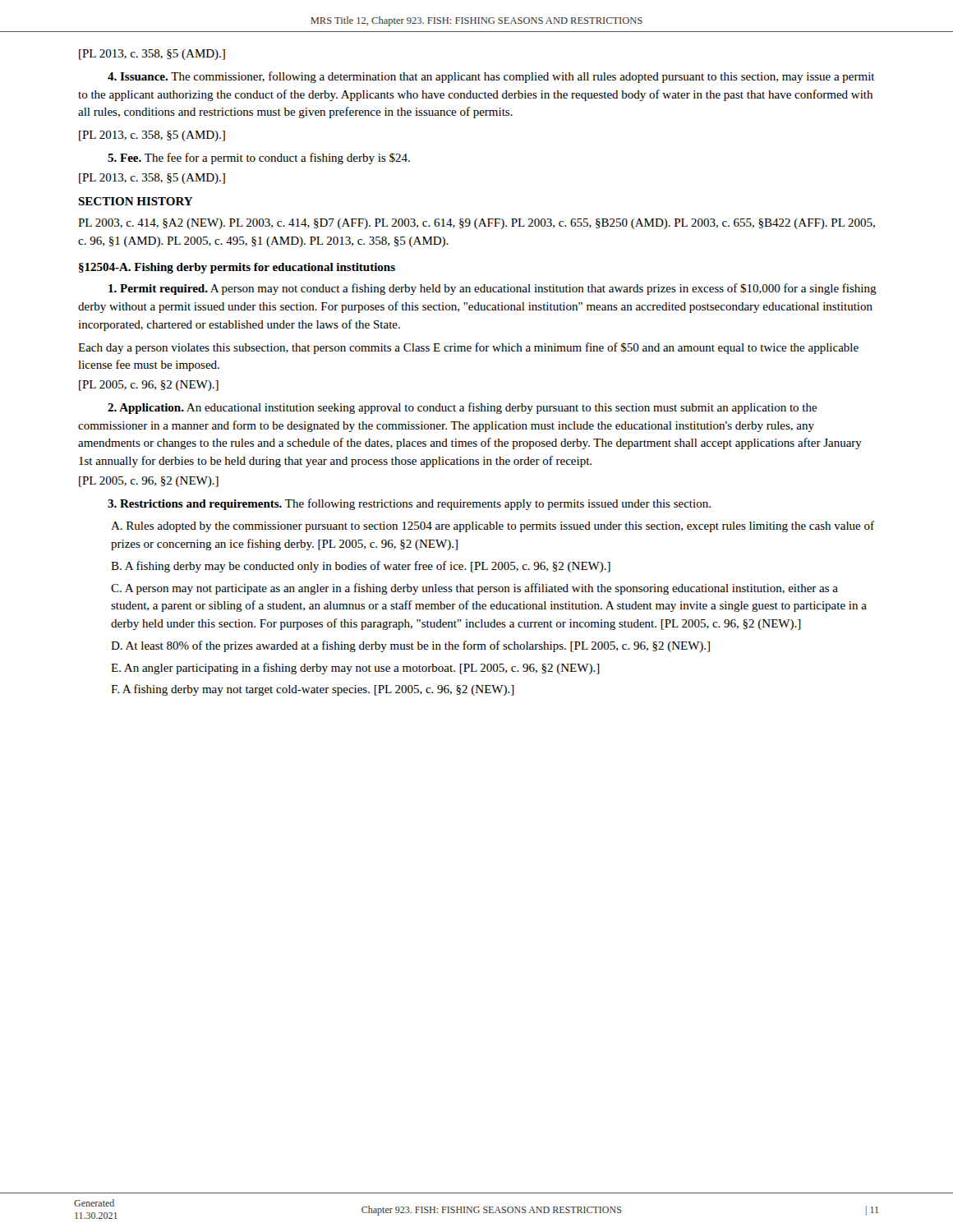Navigate to the passage starting "Restrictions and requirements. The following restrictions"
The width and height of the screenshot is (953, 1232).
tap(410, 503)
